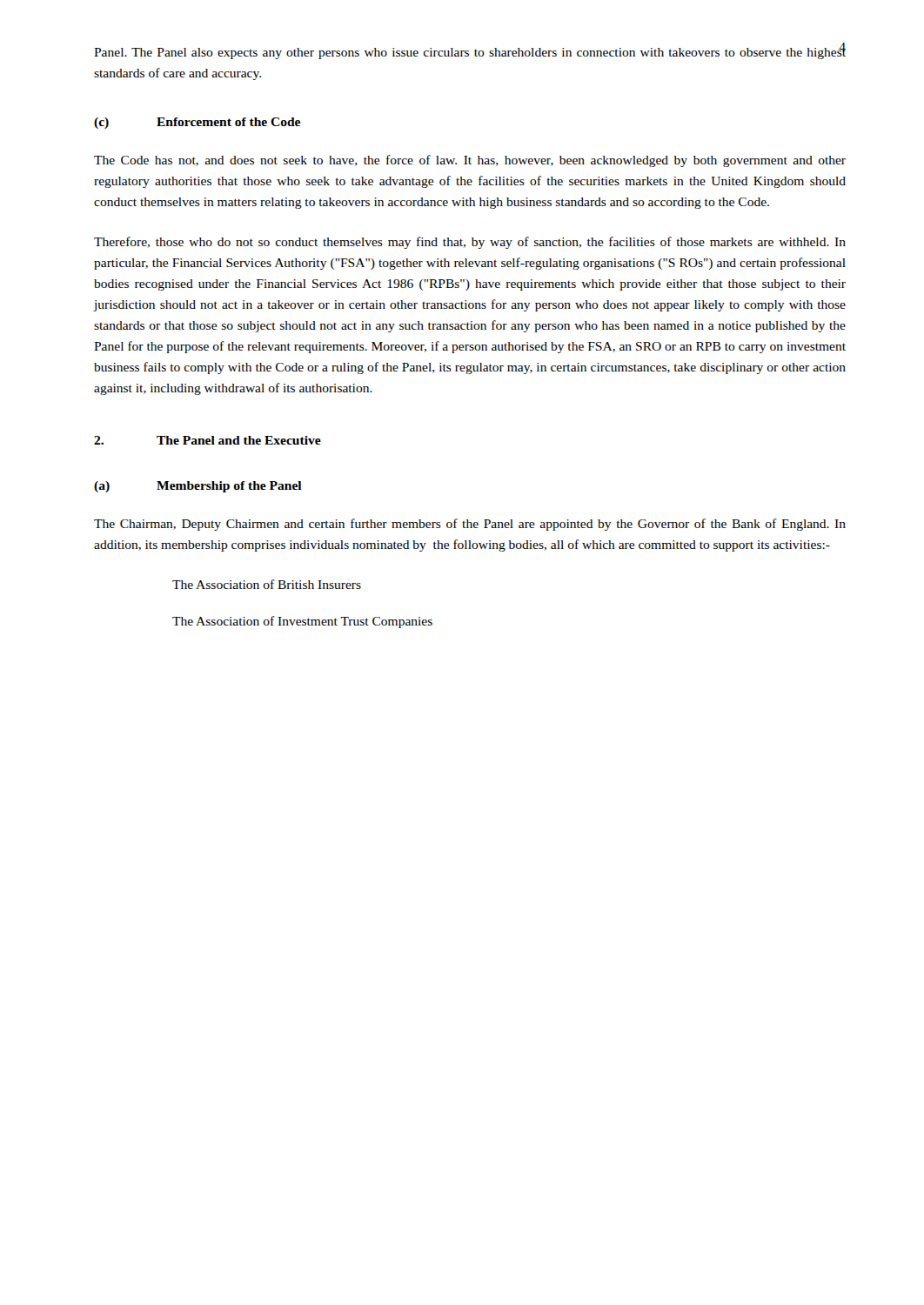Find the block starting "2. The Panel"
The image size is (924, 1305).
pos(207,440)
